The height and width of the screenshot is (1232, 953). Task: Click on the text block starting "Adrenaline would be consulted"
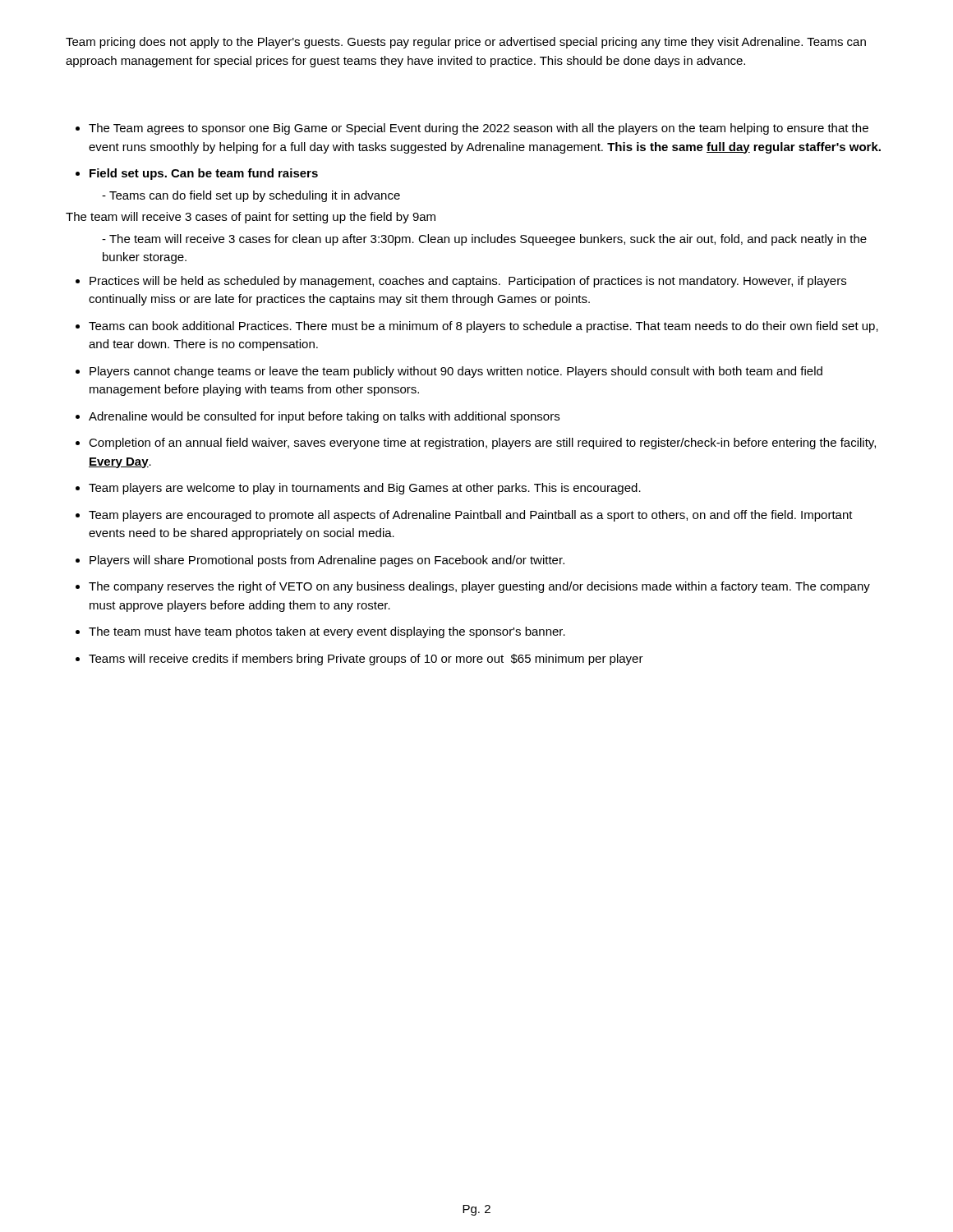324,416
